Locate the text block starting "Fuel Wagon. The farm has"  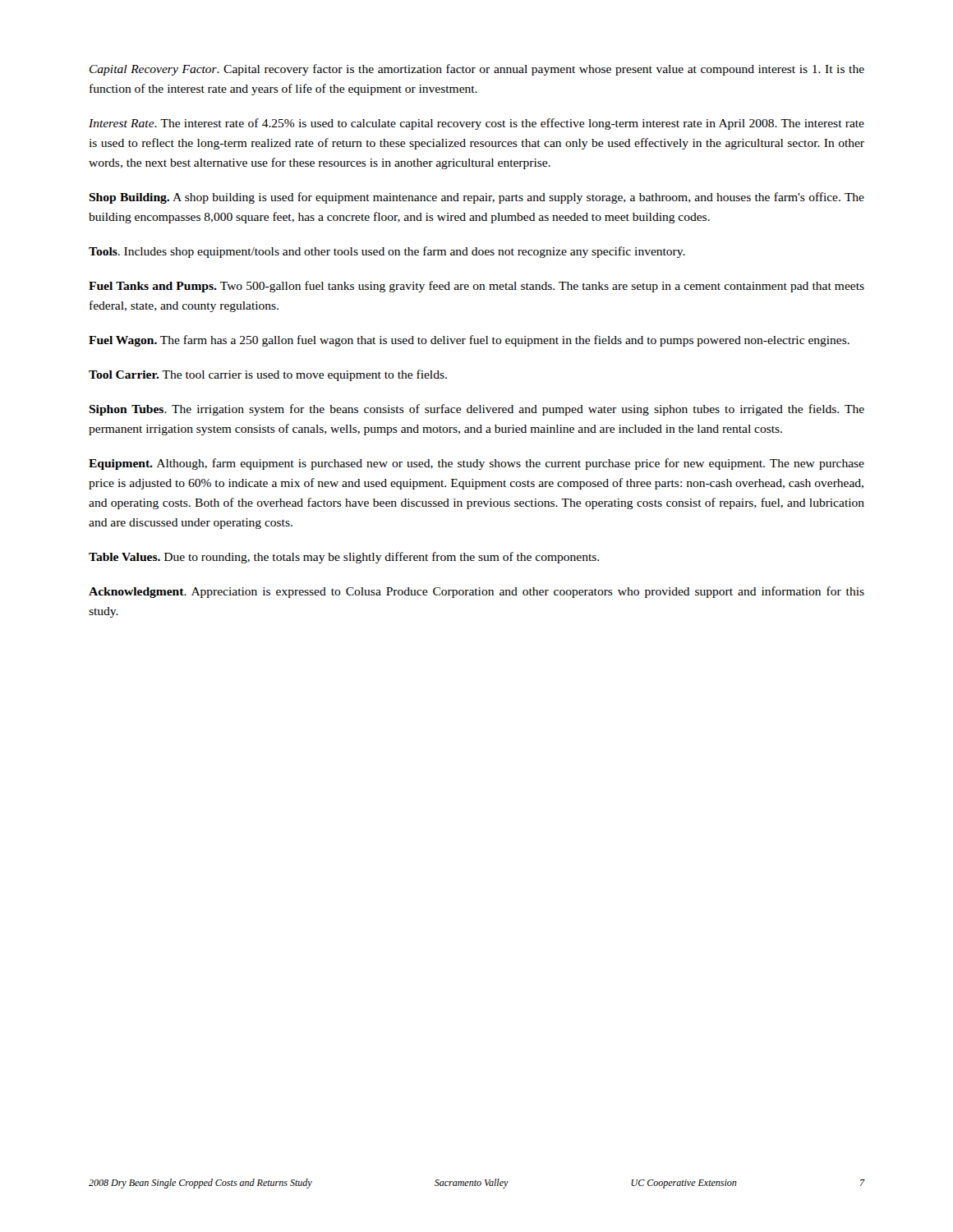pyautogui.click(x=469, y=340)
